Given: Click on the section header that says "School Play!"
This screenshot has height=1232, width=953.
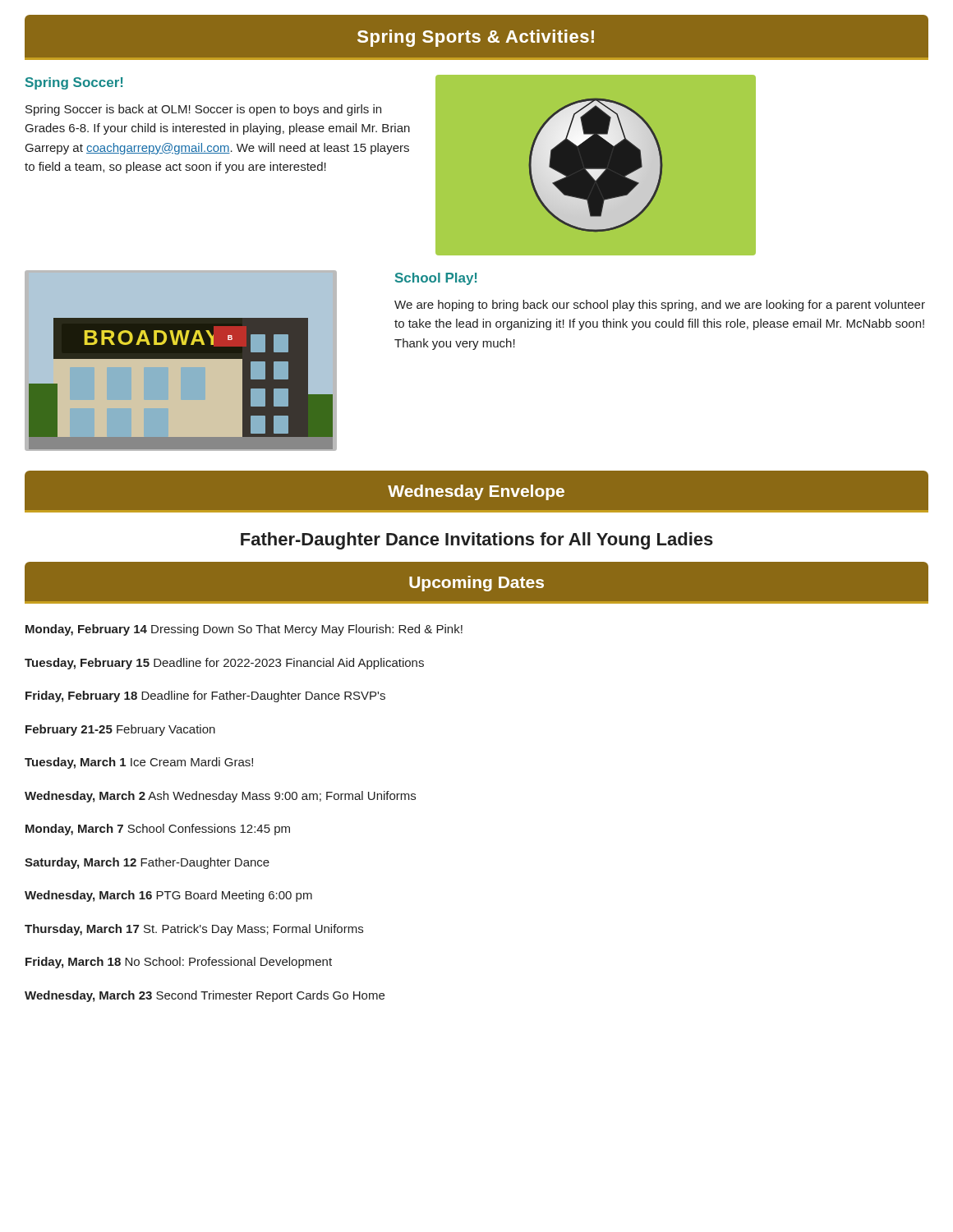Looking at the screenshot, I should coord(436,279).
